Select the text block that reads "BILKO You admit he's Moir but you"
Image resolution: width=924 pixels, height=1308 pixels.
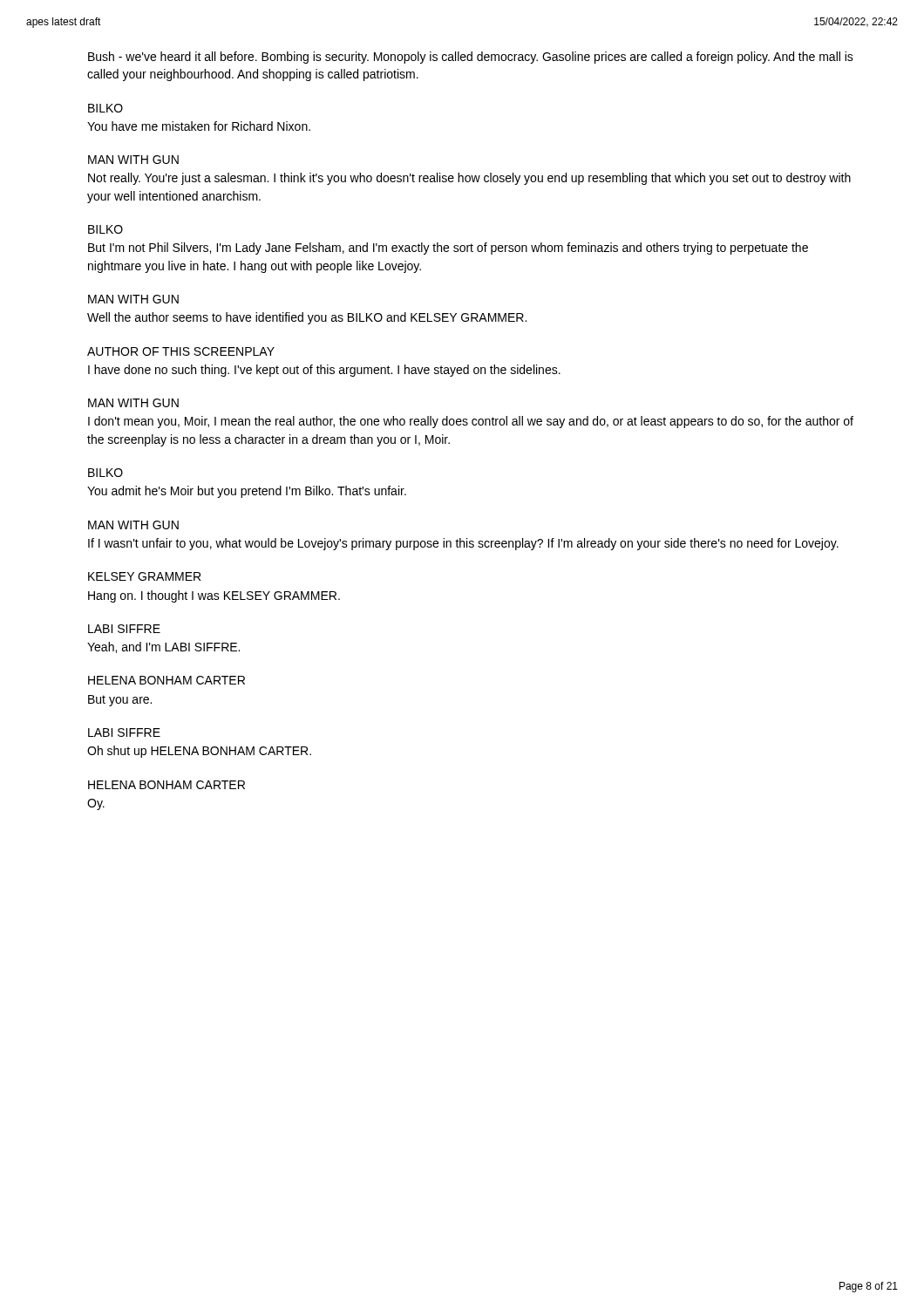click(x=105, y=473)
